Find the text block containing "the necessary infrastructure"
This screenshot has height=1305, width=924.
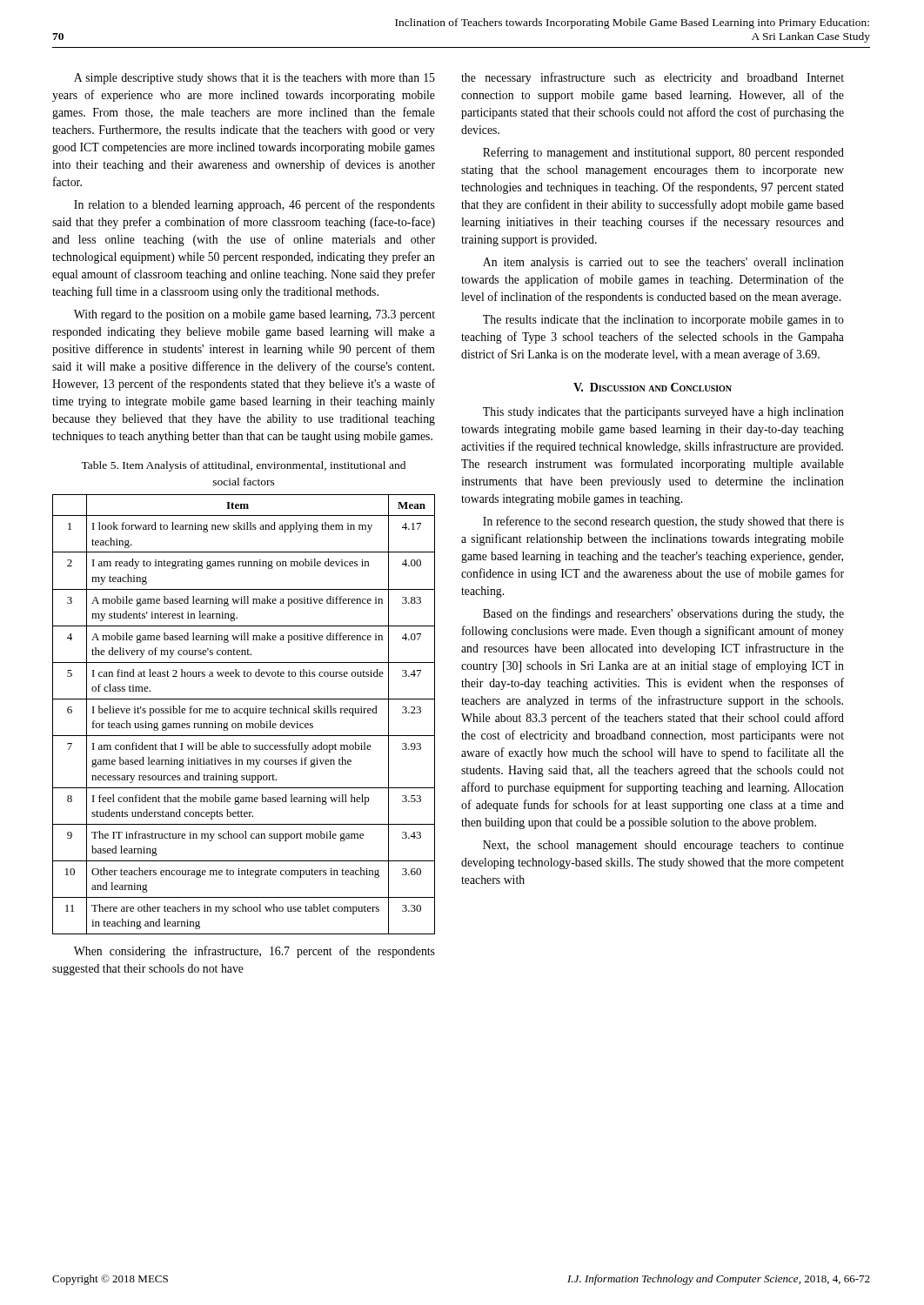pyautogui.click(x=653, y=217)
